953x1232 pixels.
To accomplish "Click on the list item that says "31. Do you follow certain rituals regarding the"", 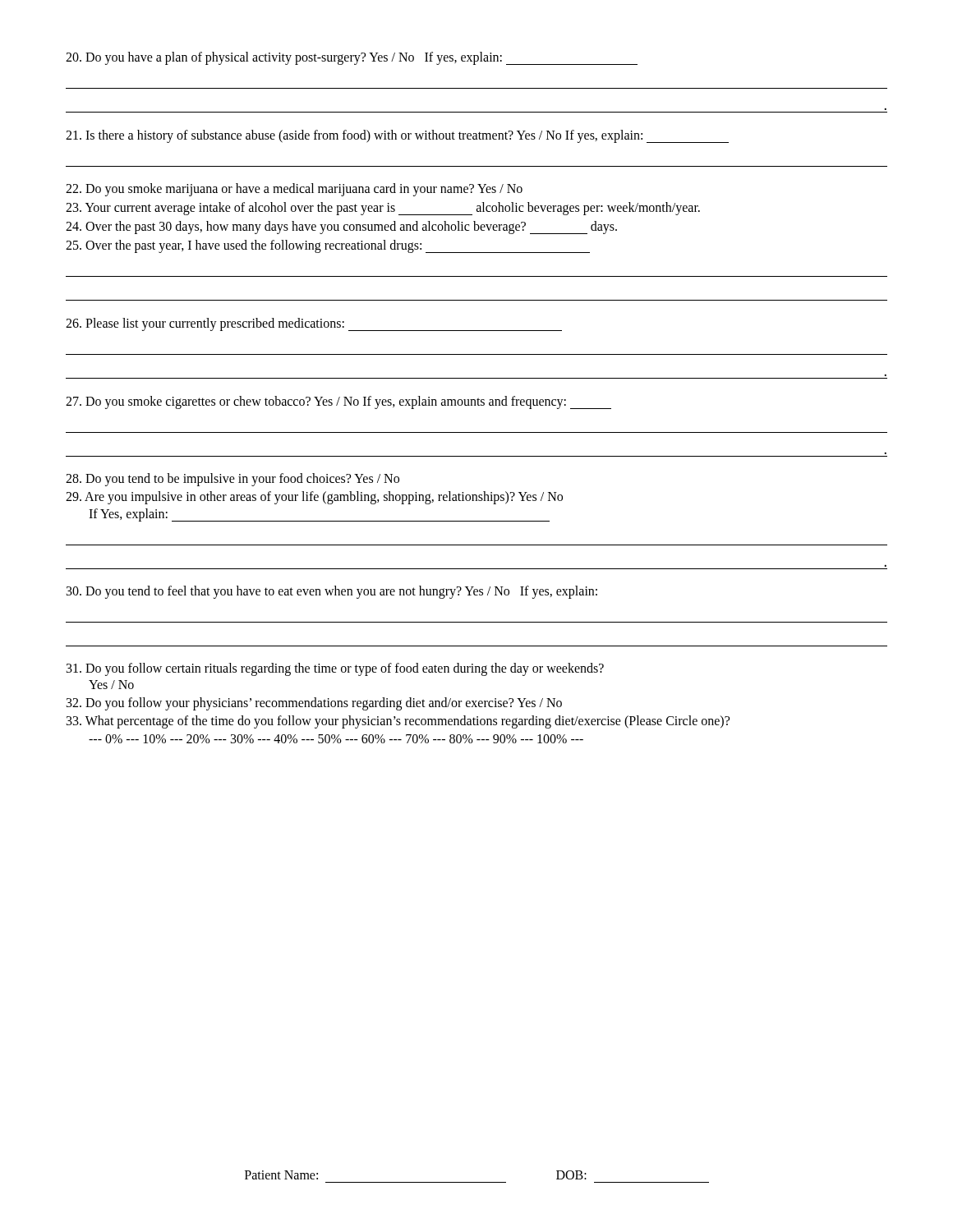I will coord(476,677).
